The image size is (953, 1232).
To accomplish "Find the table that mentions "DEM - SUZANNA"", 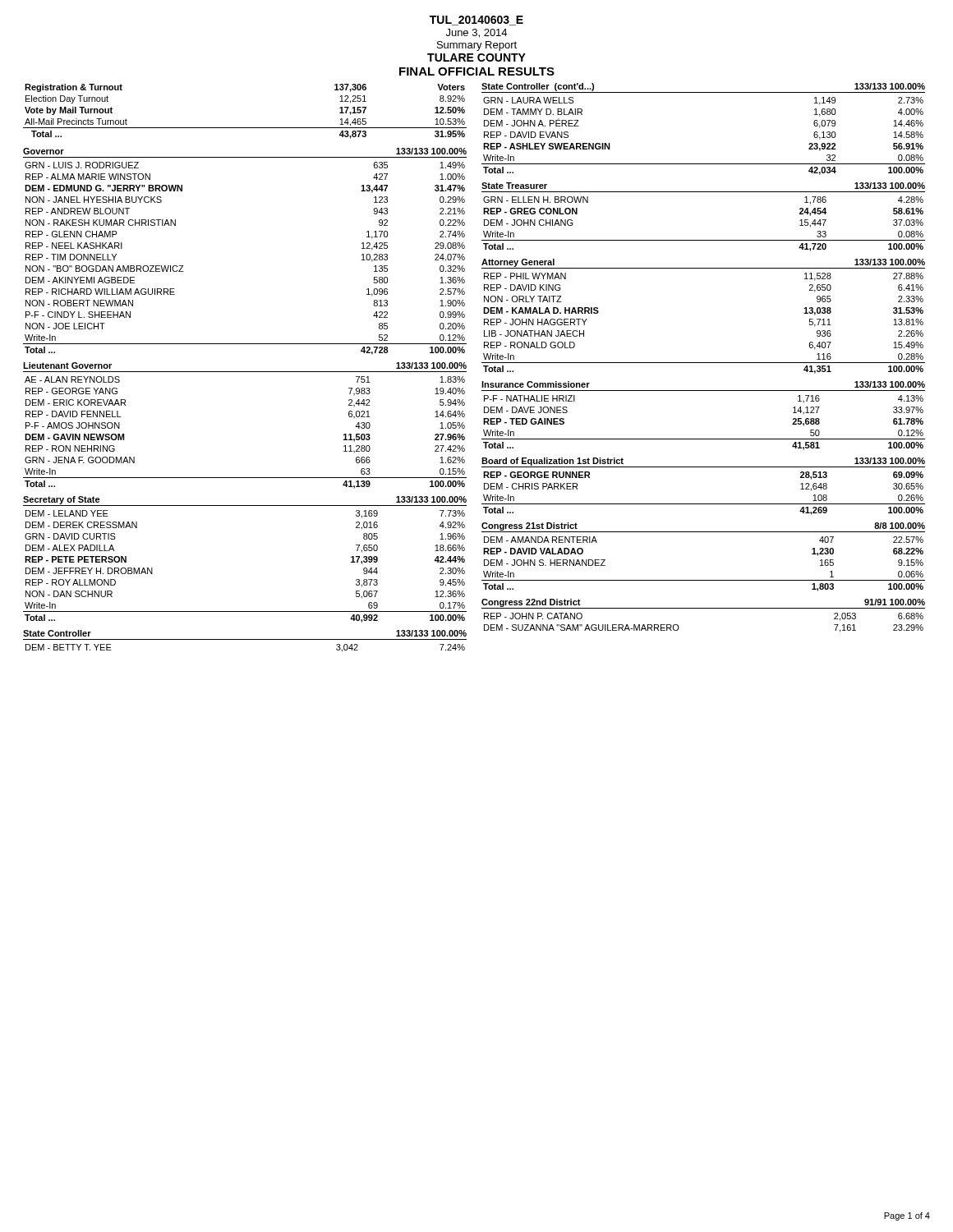I will click(x=703, y=622).
